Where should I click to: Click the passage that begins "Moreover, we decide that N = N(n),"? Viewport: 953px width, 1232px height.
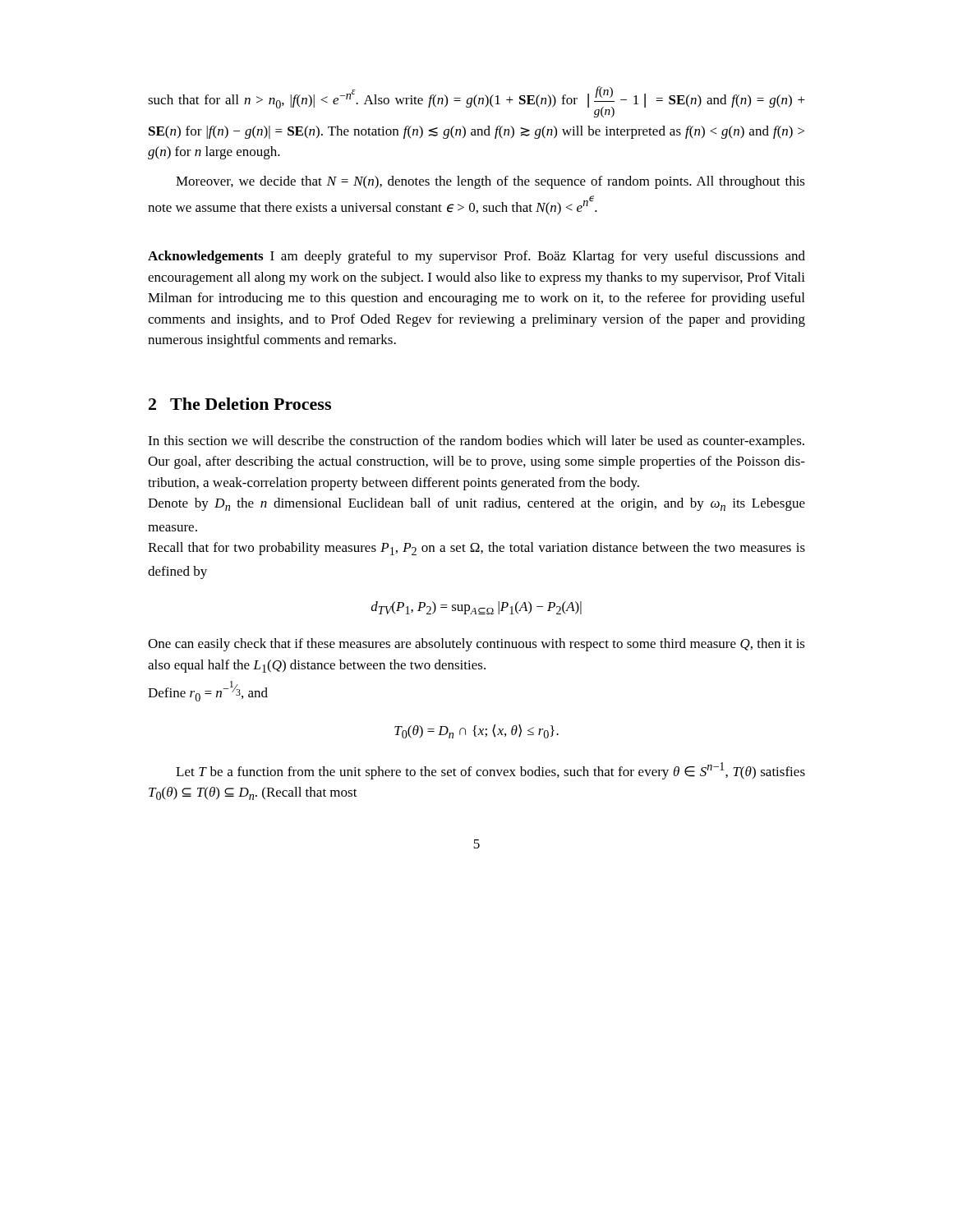pyautogui.click(x=476, y=194)
